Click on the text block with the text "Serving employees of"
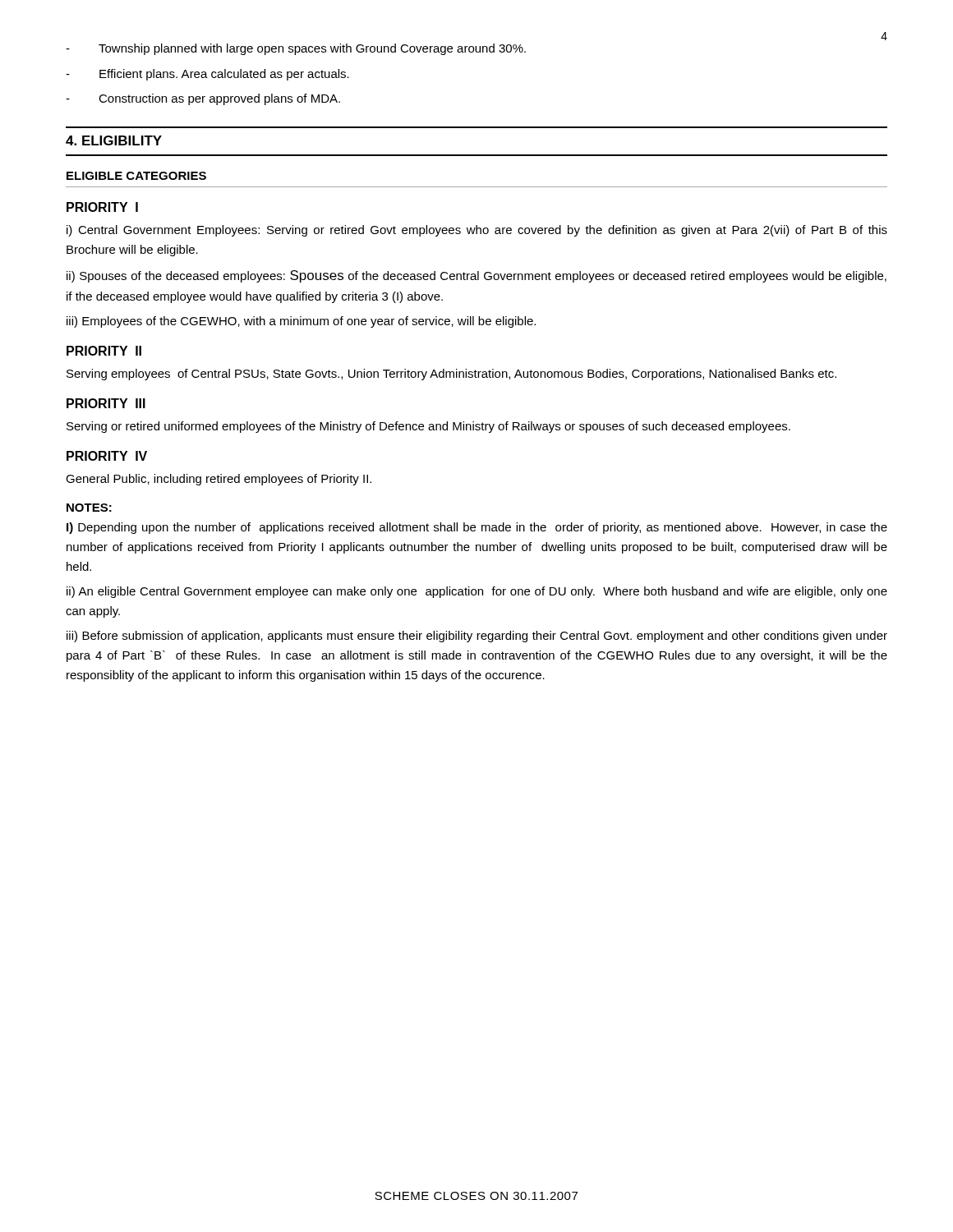953x1232 pixels. click(x=452, y=373)
